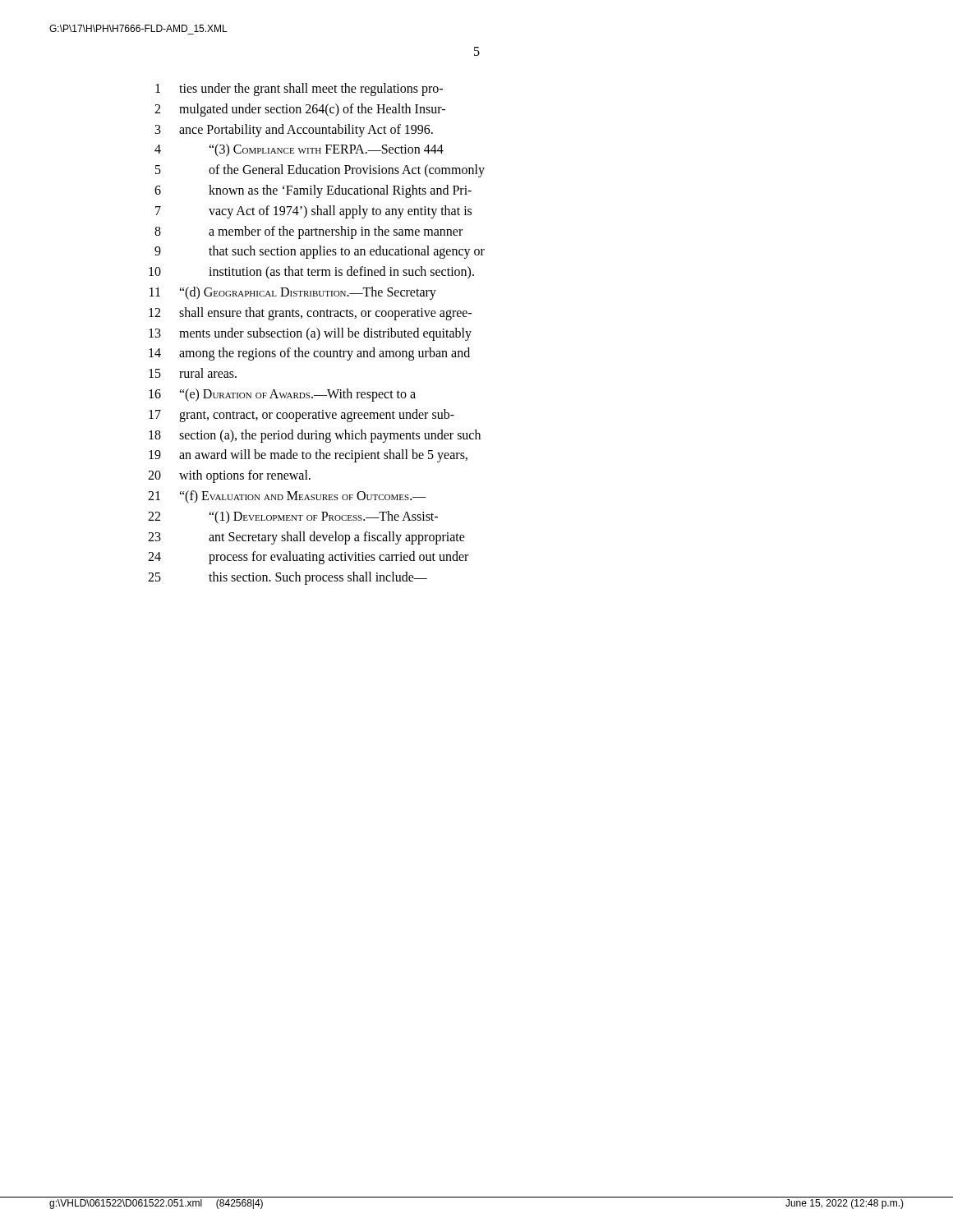This screenshot has width=953, height=1232.
Task: Select the block starting "20 with options for renewal."
Action: [229, 476]
